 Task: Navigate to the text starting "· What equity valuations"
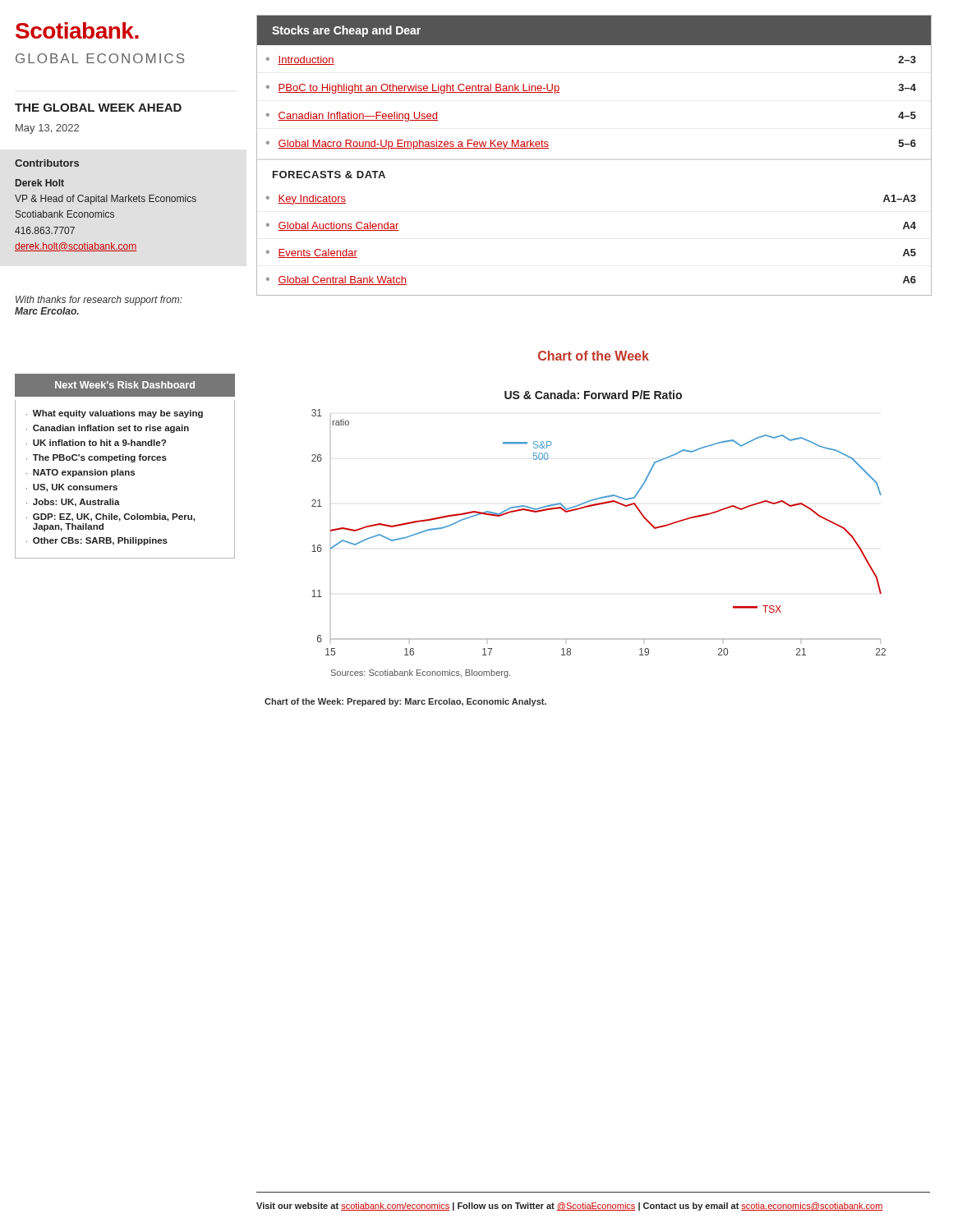[114, 414]
